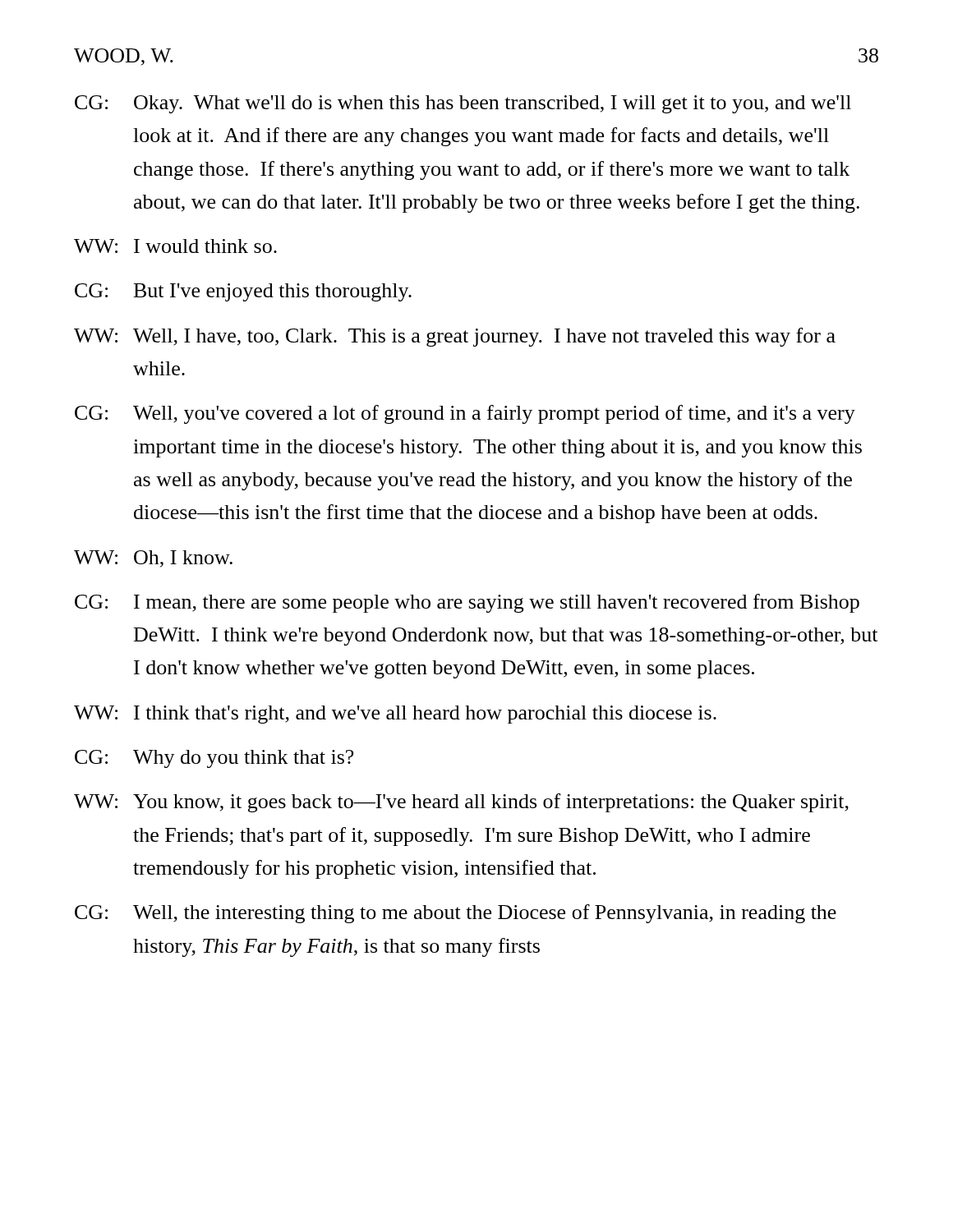Select the list item with the text "CG: I mean, there"

476,635
